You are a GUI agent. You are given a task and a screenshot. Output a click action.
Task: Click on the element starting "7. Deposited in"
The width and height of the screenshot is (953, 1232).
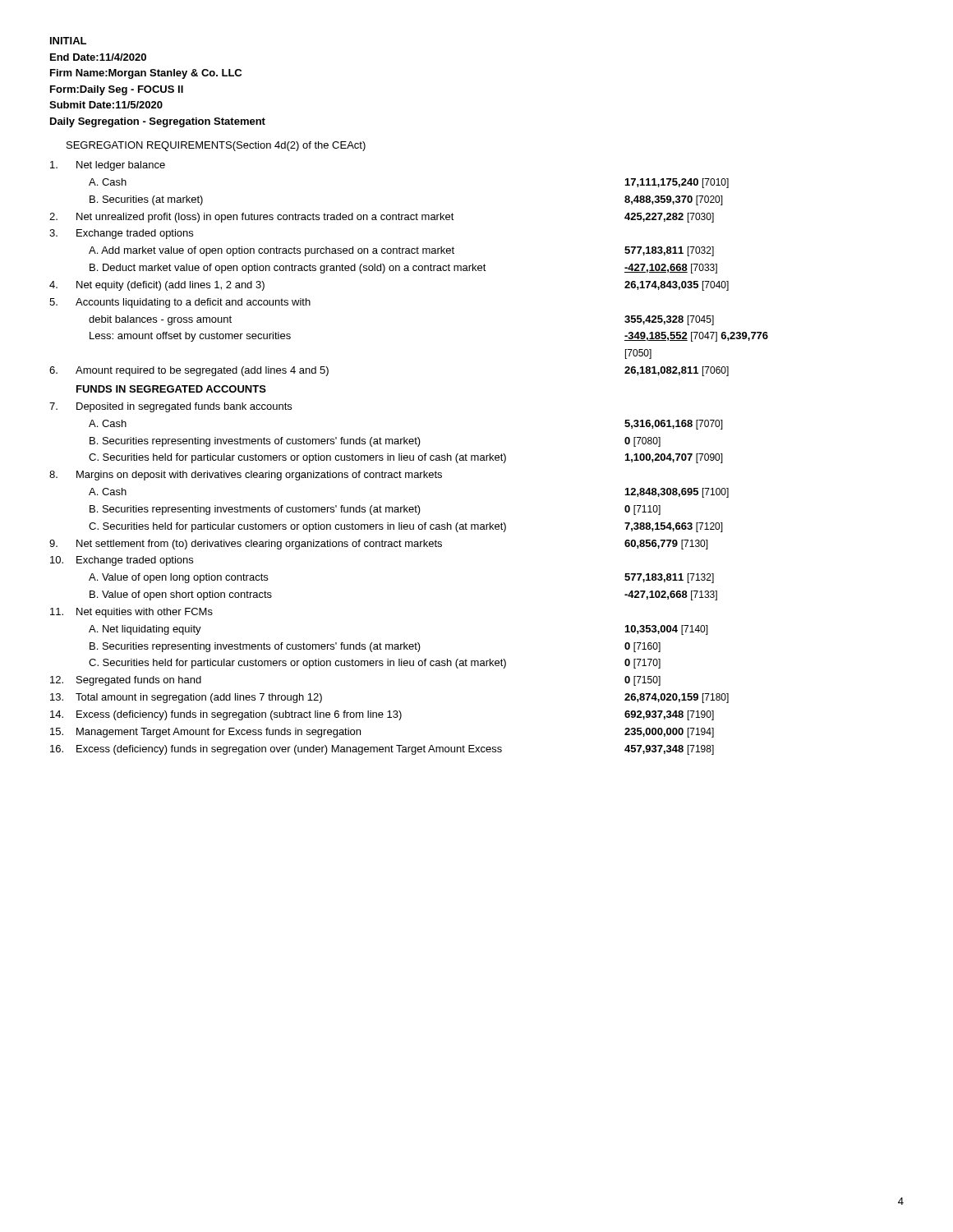pyautogui.click(x=170, y=407)
